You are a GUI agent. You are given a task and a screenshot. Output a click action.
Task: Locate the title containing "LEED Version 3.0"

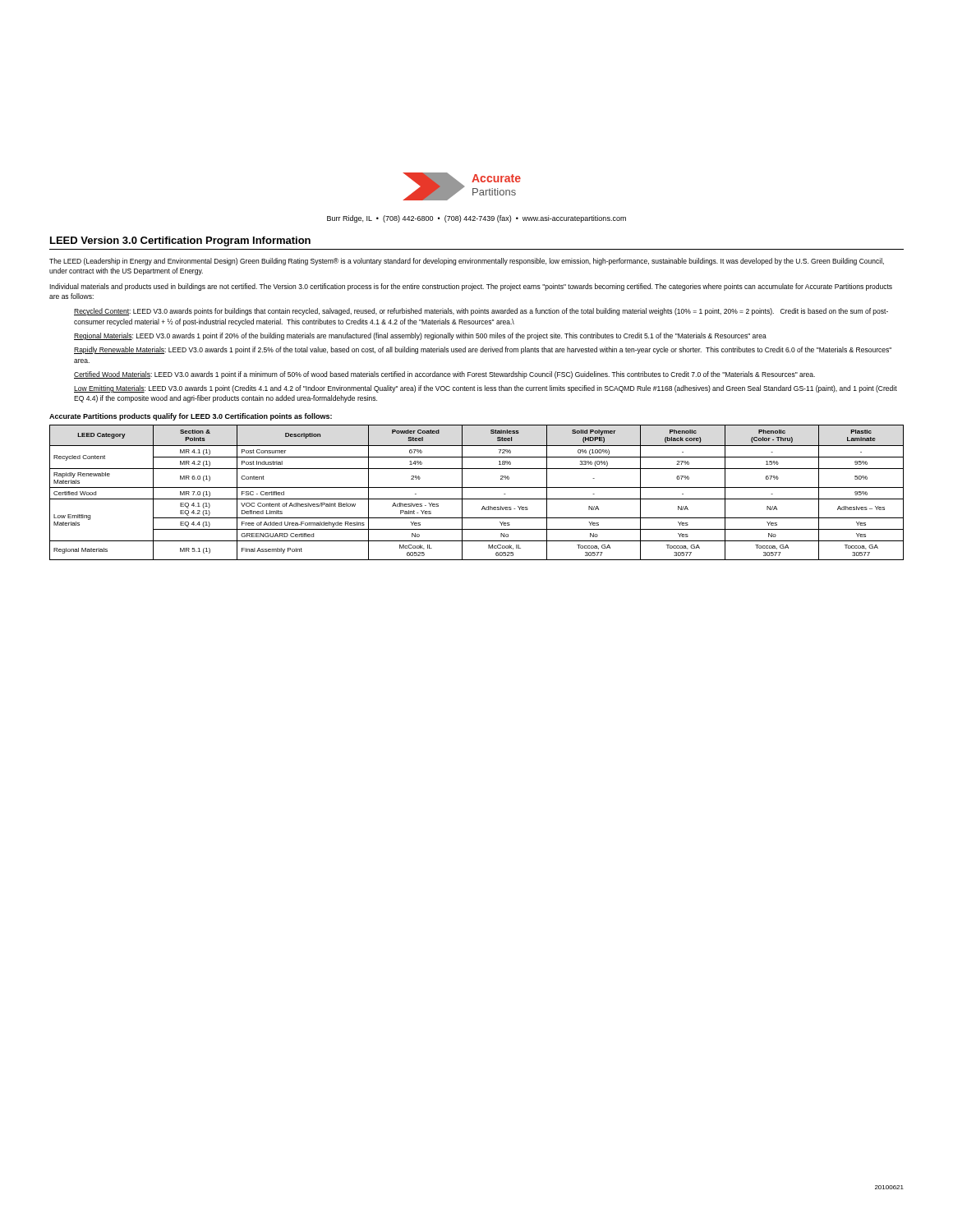pyautogui.click(x=180, y=240)
